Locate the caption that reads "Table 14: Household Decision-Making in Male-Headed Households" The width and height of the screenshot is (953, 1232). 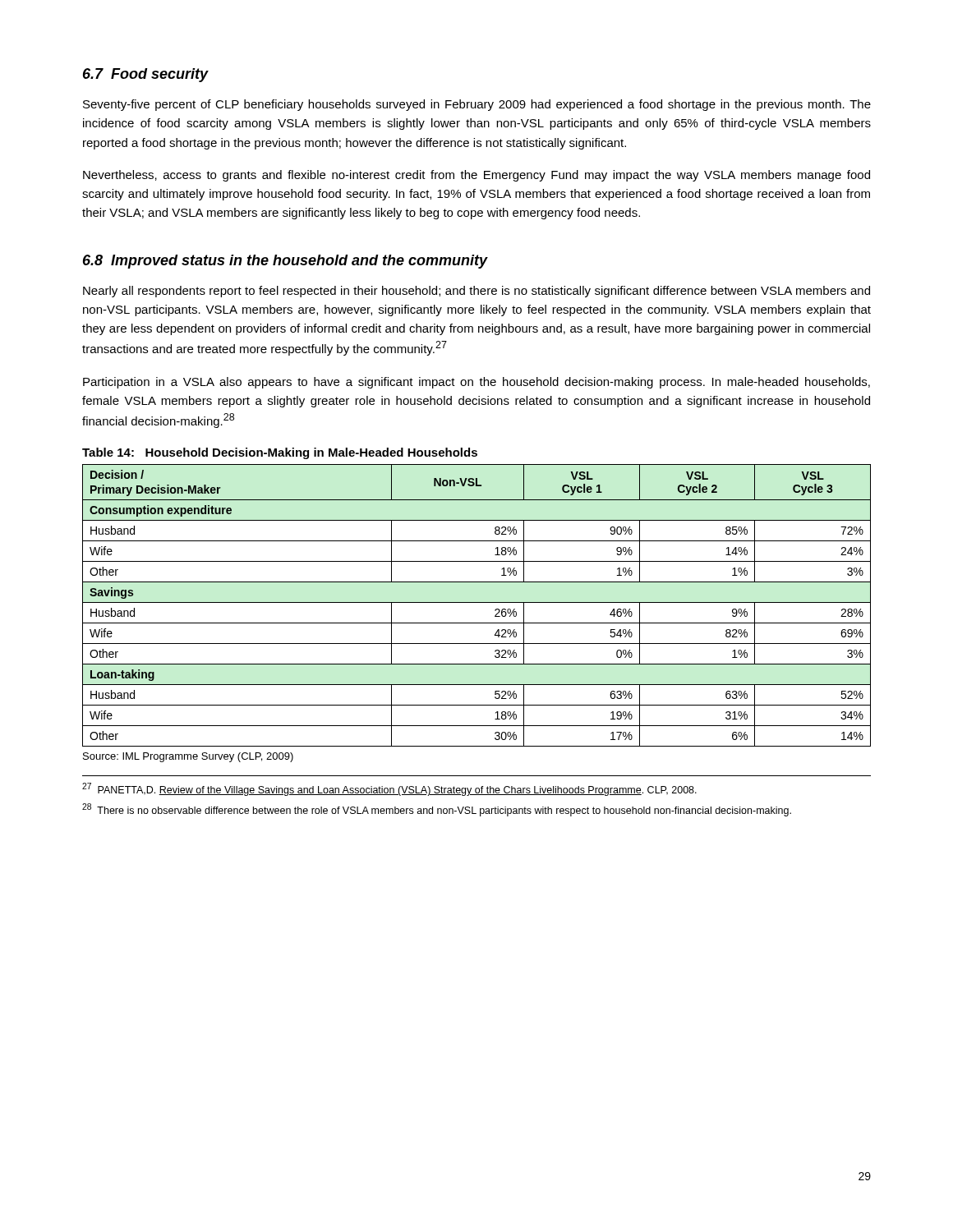tap(280, 452)
